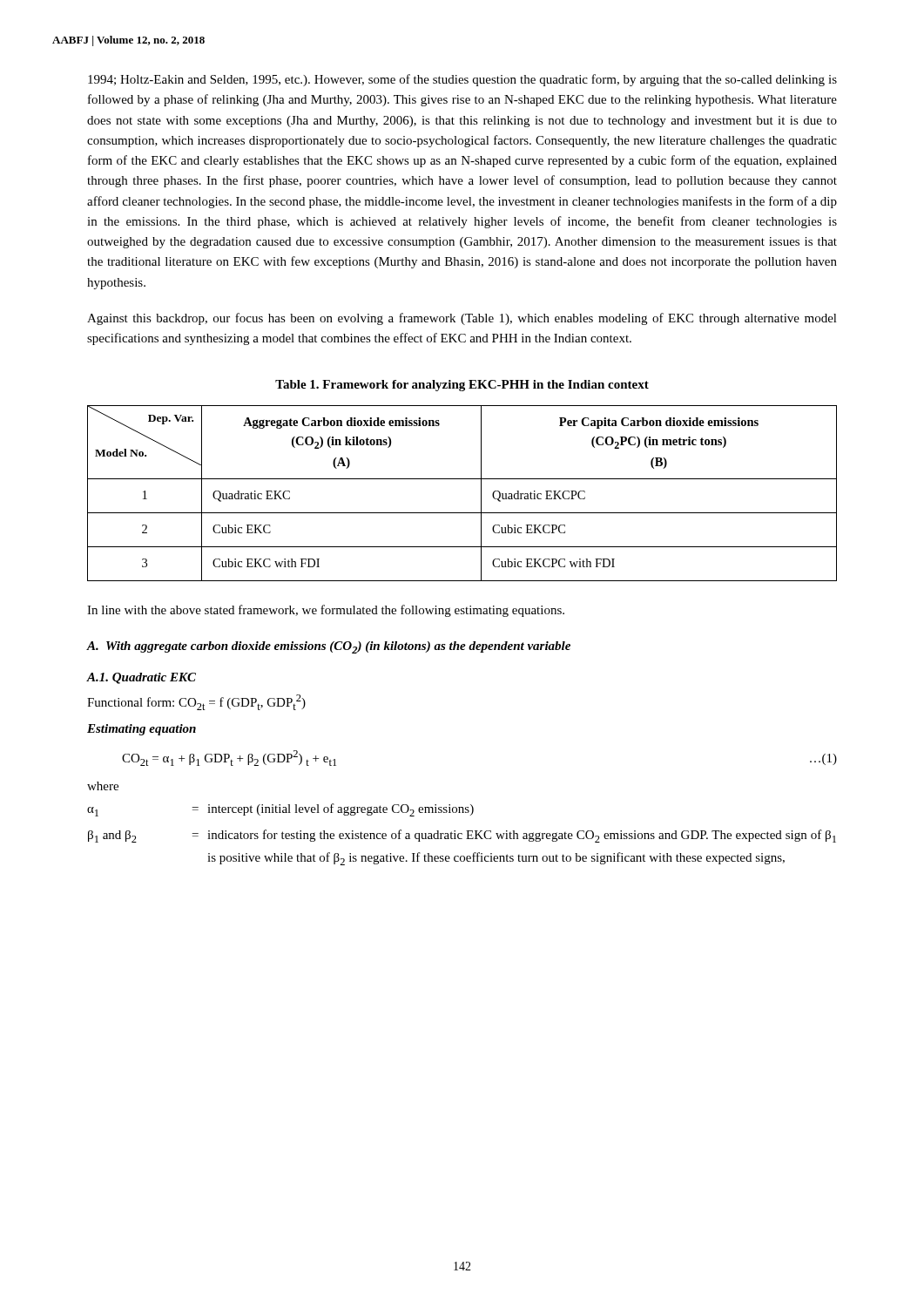
Task: Click on the section header containing "A. With aggregate carbon"
Action: pos(329,647)
